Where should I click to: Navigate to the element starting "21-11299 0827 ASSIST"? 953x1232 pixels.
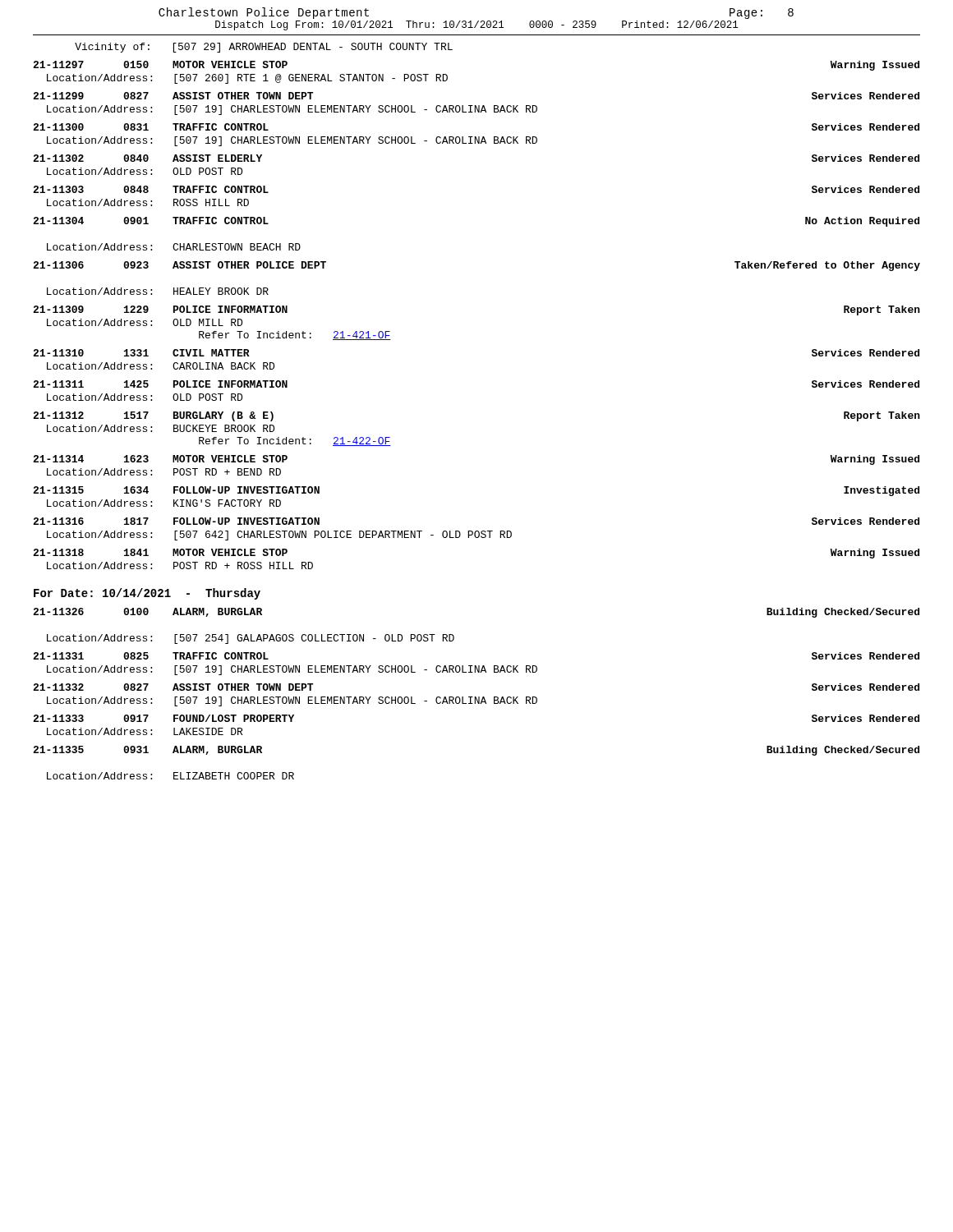point(476,103)
